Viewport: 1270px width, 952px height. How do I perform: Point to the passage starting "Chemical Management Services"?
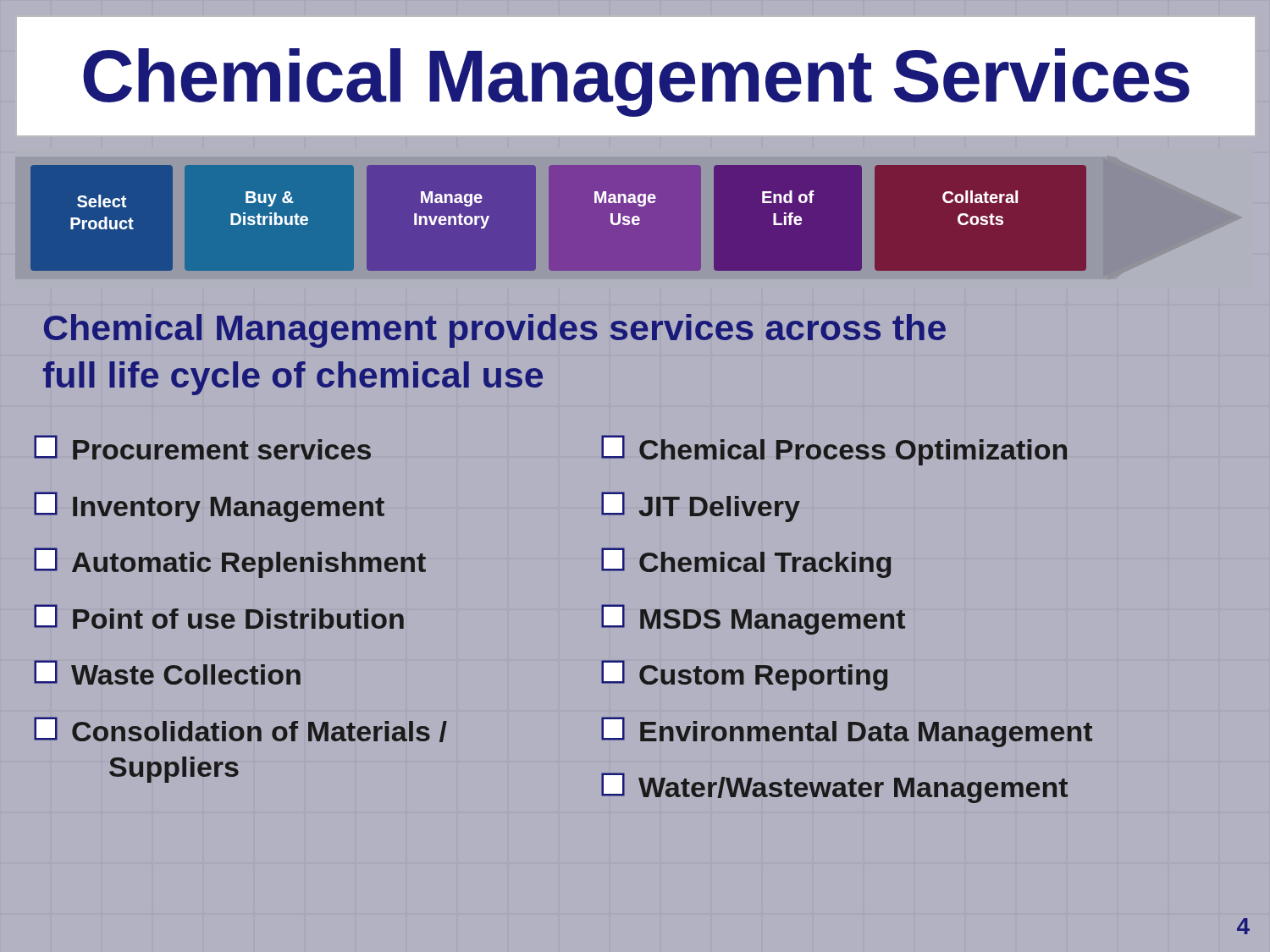click(636, 76)
